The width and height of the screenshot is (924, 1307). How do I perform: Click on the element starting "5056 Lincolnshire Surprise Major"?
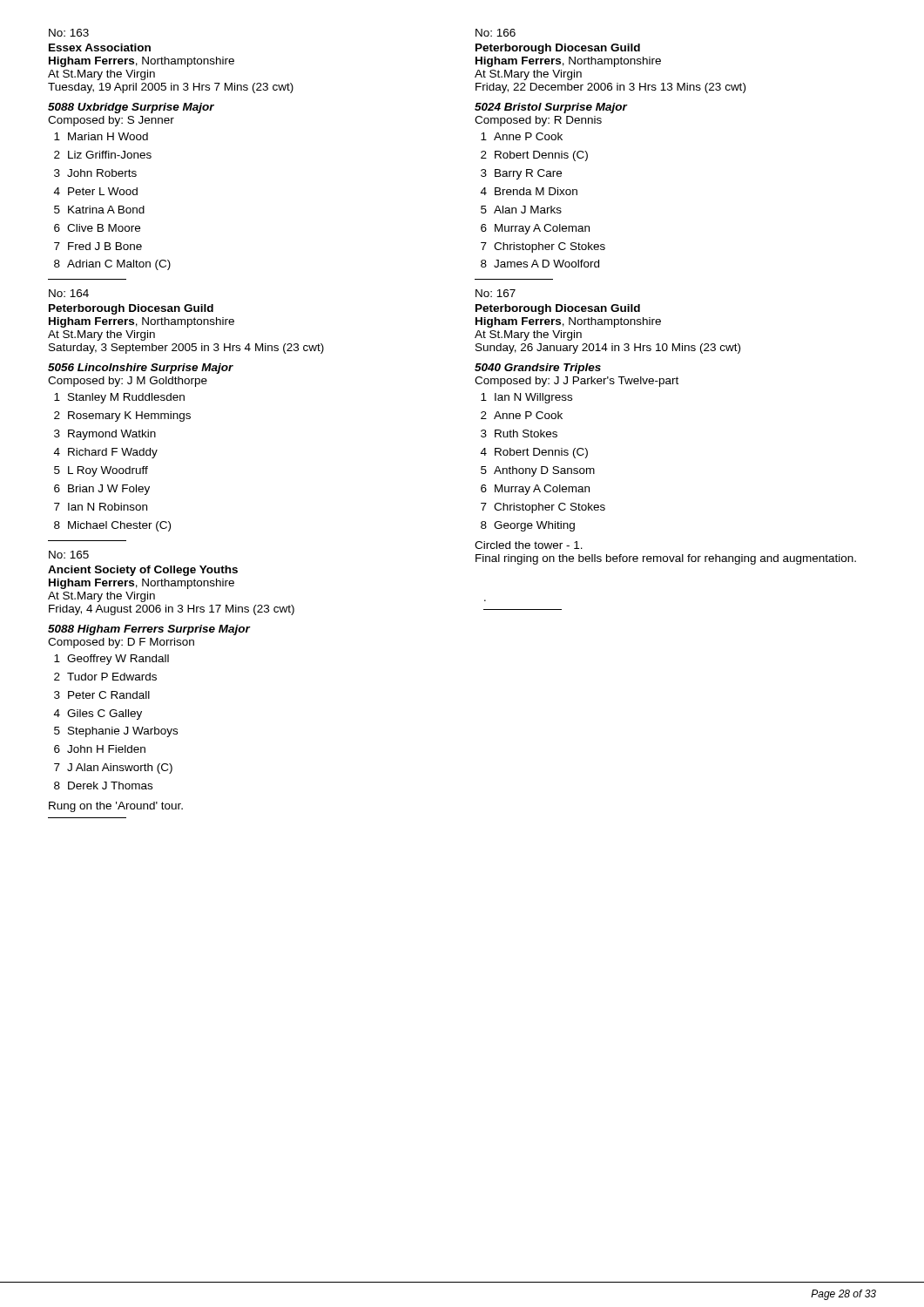tap(140, 368)
